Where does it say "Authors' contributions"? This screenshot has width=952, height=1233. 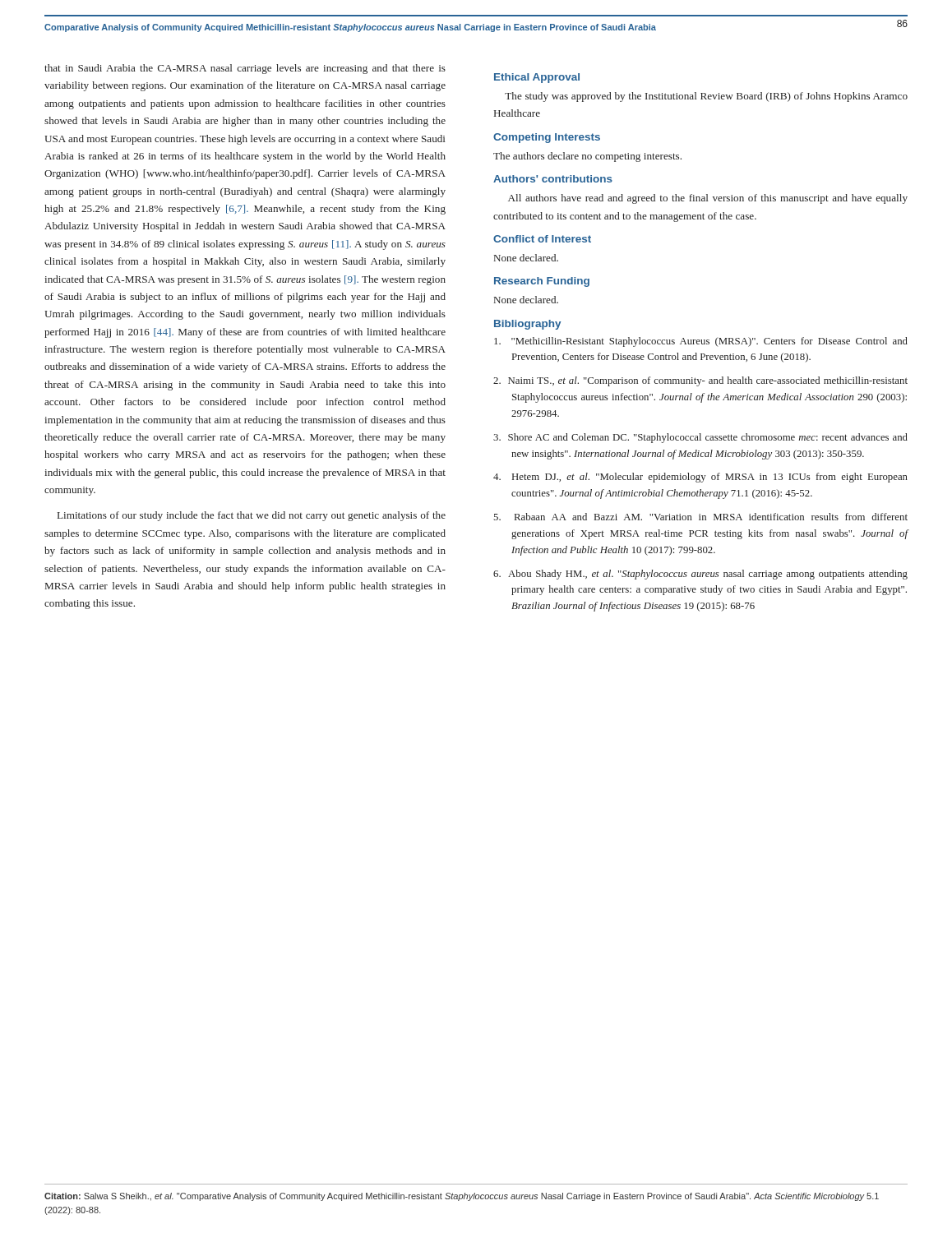click(553, 179)
